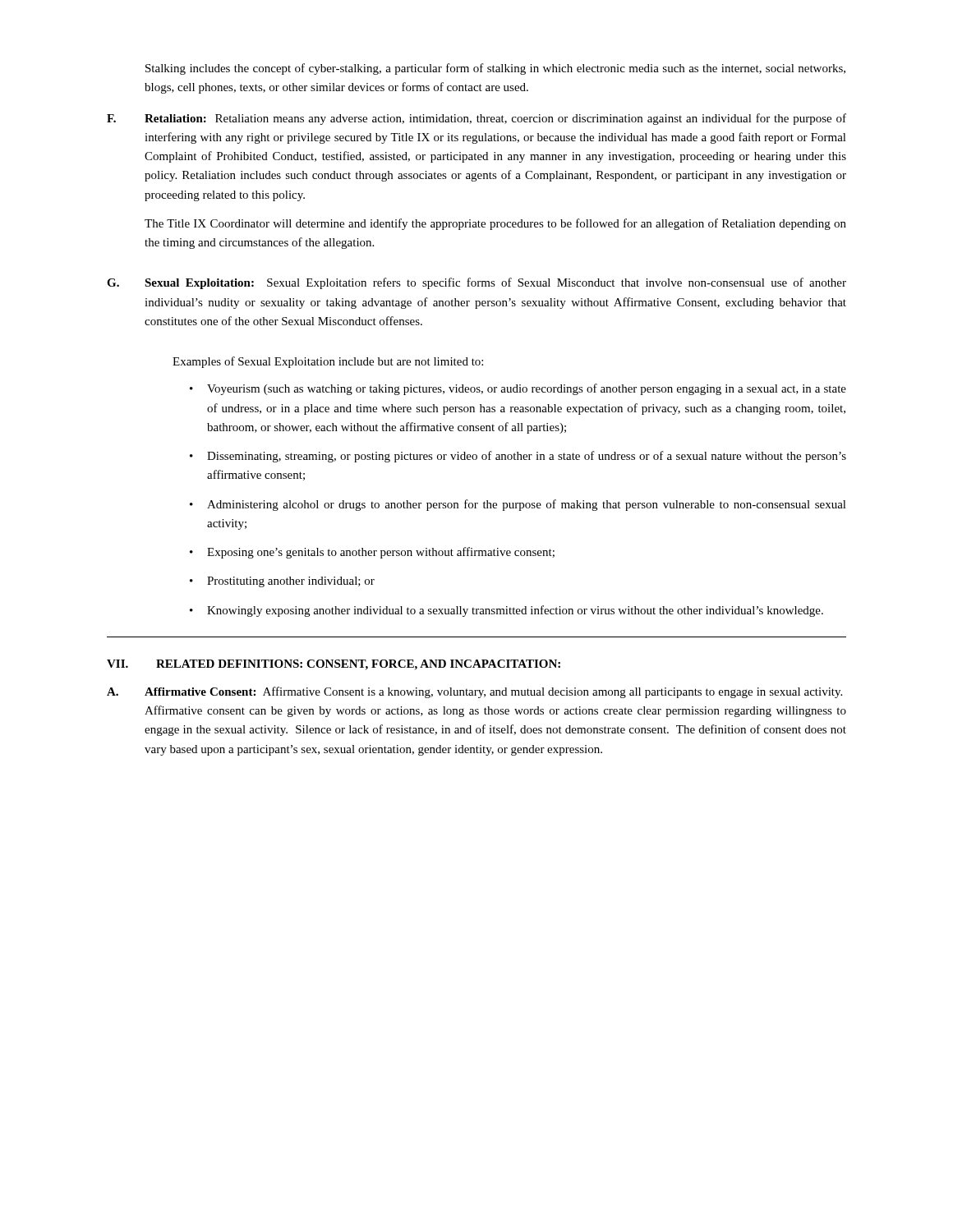The height and width of the screenshot is (1232, 953).
Task: Point to the text block starting "• Administering alcohol or drugs to"
Action: point(518,514)
